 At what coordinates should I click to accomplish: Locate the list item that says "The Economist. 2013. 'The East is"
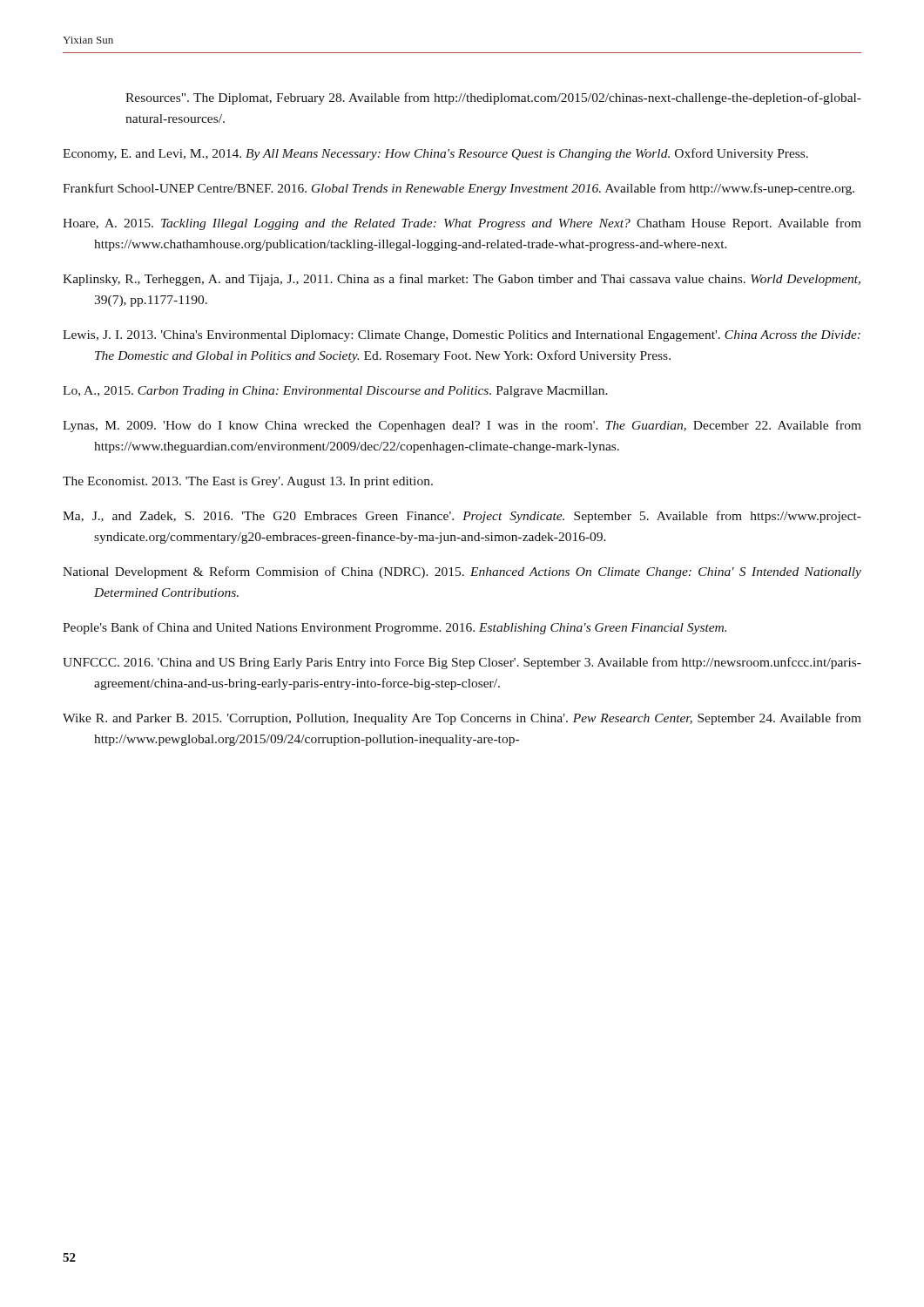coord(248,481)
